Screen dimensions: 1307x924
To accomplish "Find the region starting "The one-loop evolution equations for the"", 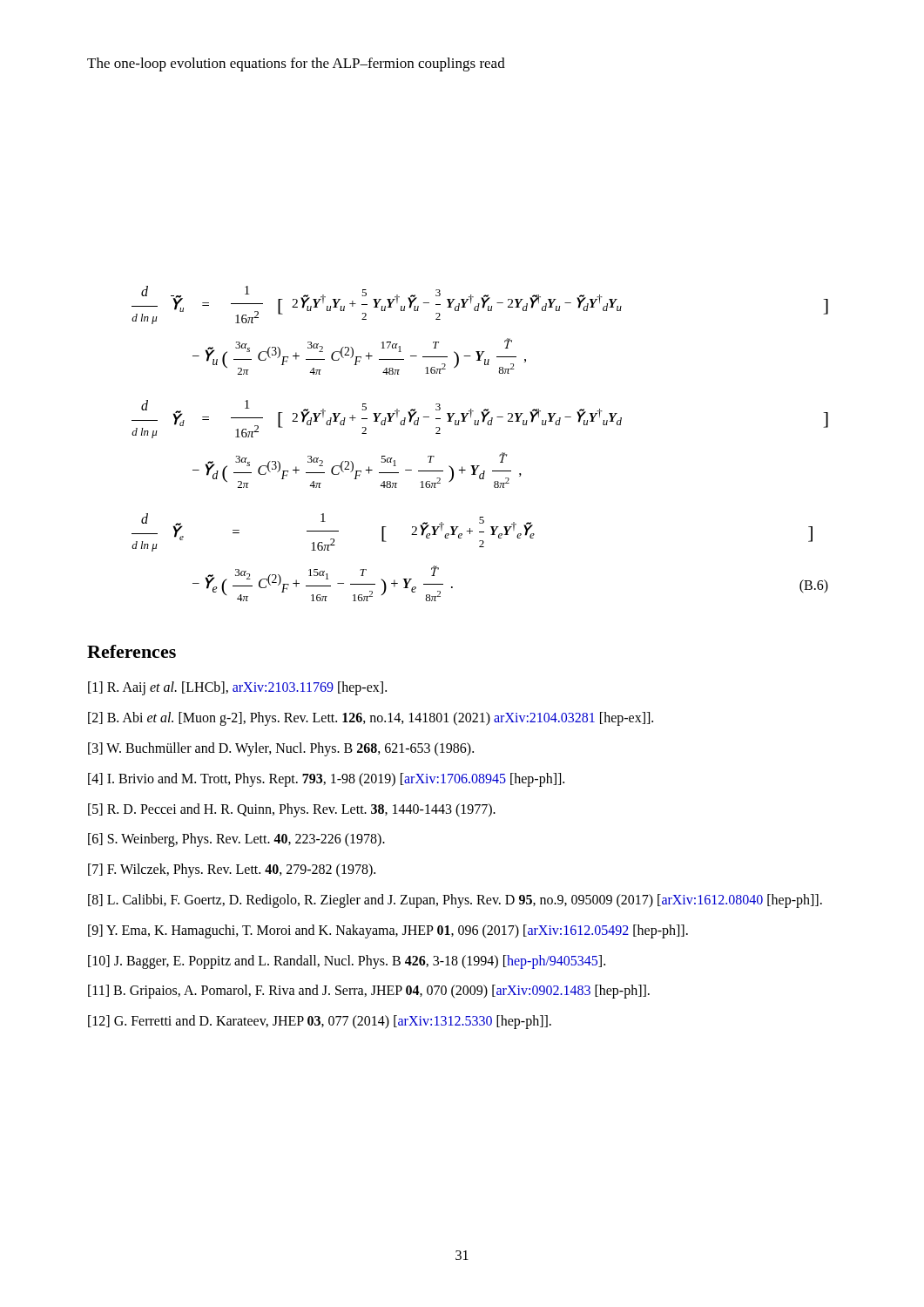I will 296,63.
